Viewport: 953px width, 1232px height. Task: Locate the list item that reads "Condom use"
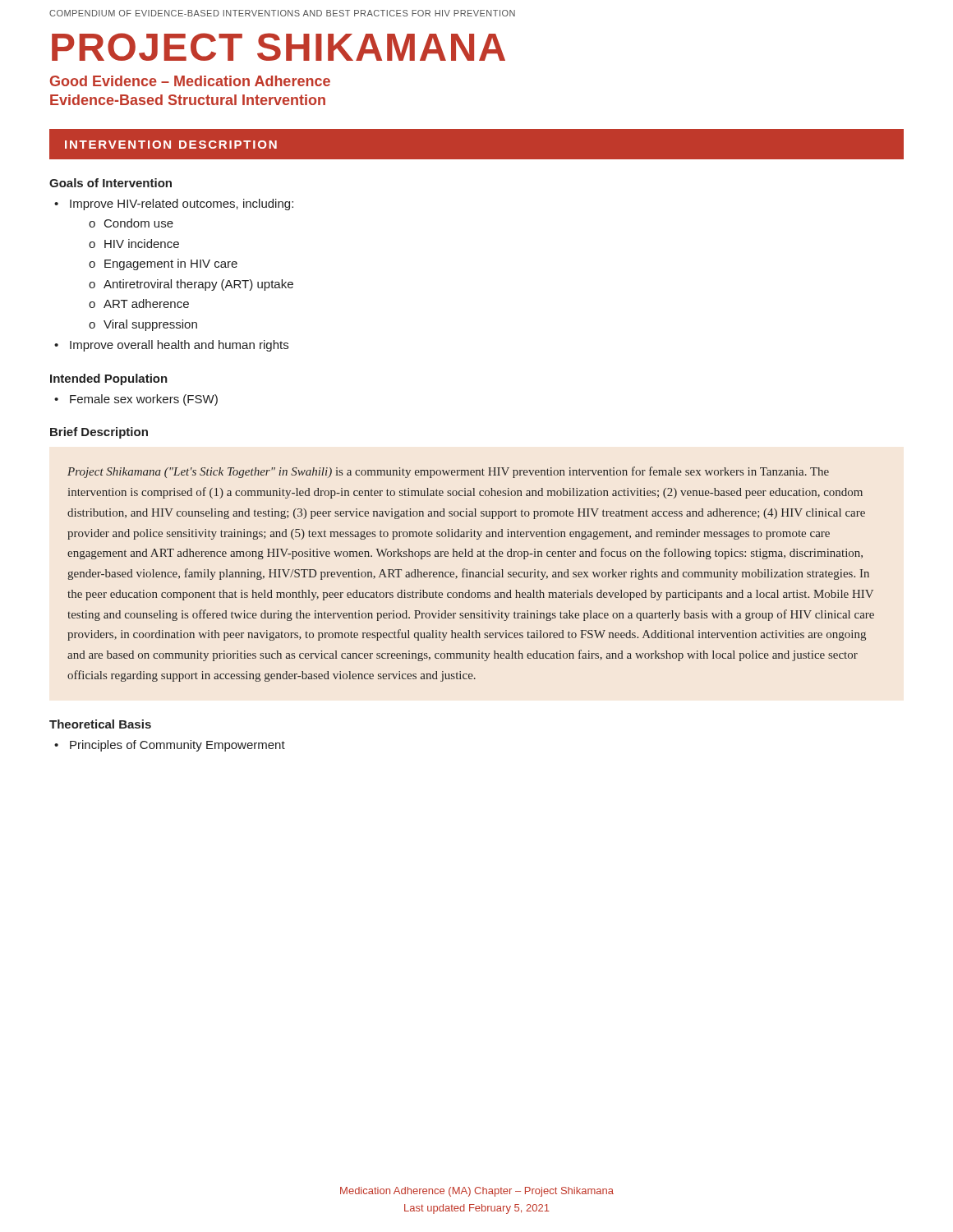pos(138,223)
